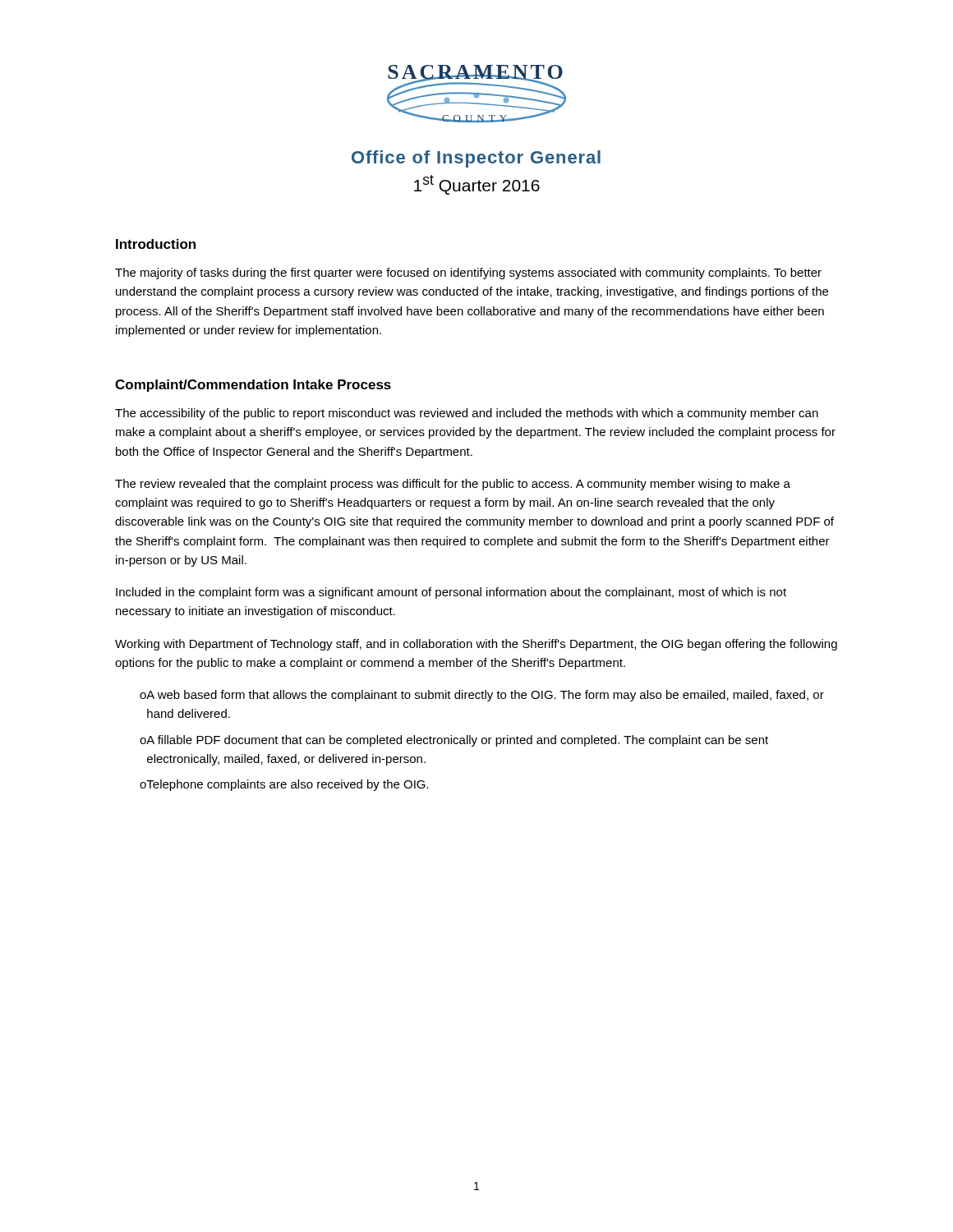Where is the passage that starts "o A fillable PDF document that can be"?
This screenshot has width=953, height=1232.
coord(476,749)
